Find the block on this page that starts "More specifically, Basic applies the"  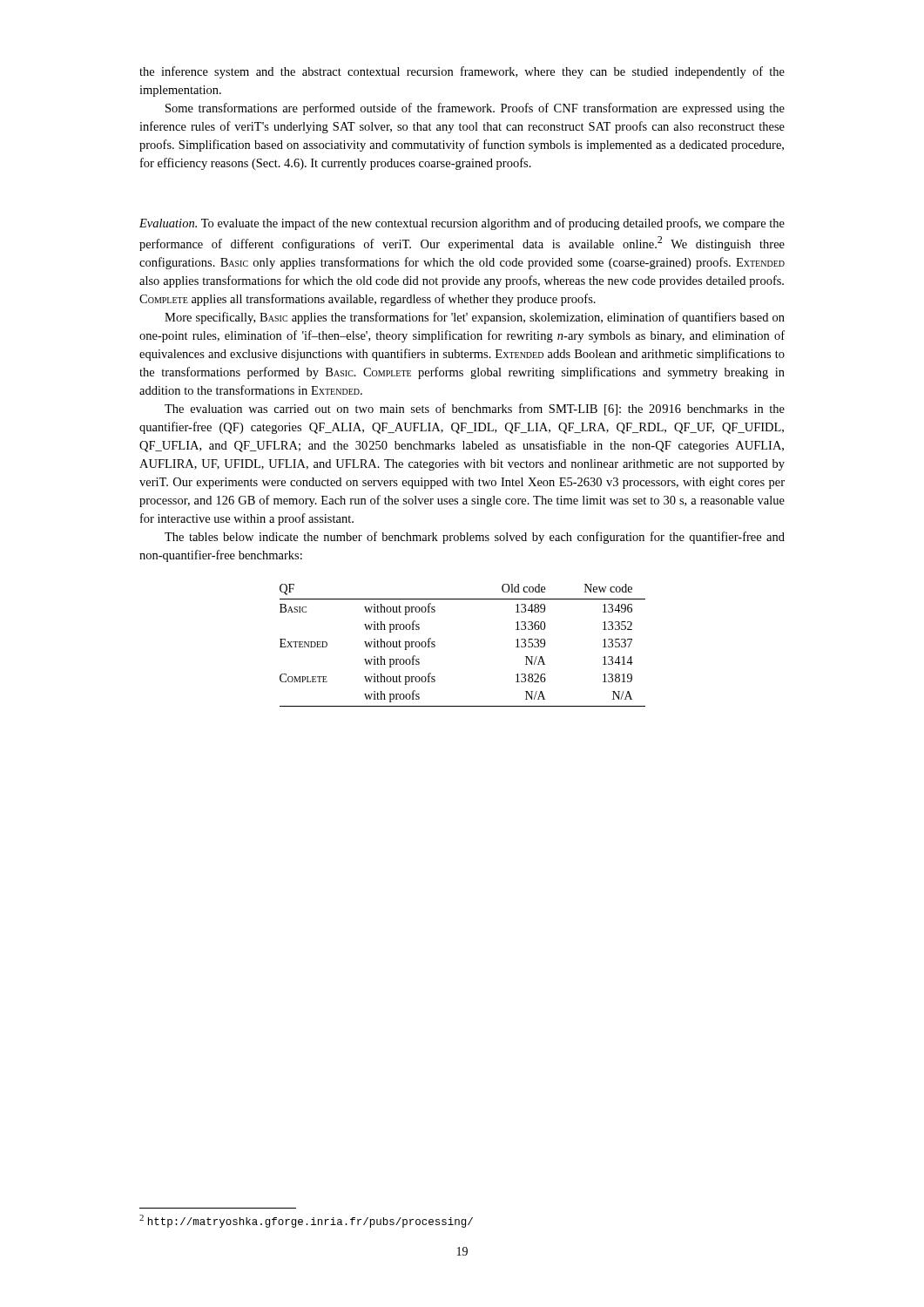click(x=462, y=354)
